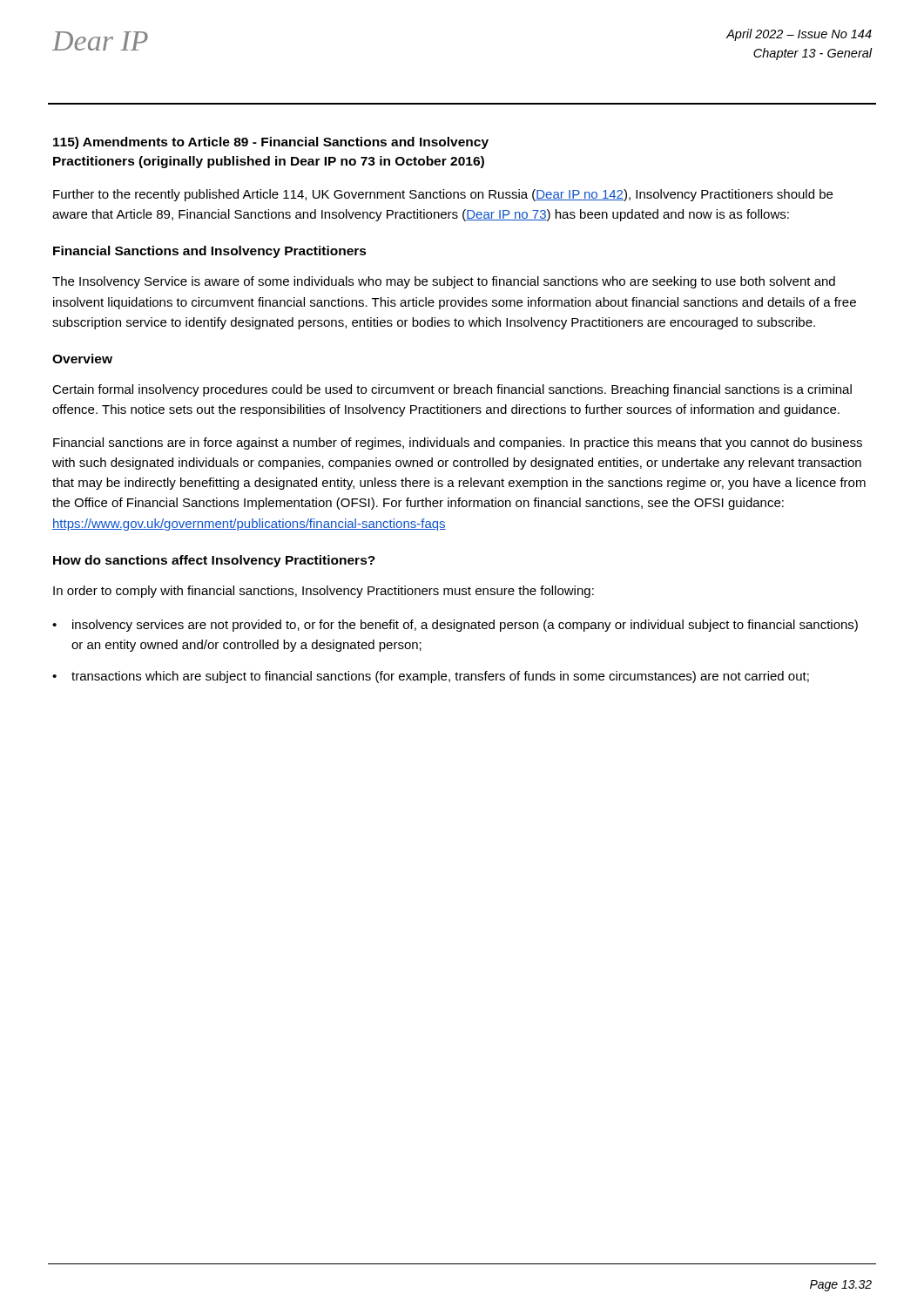Locate the section header that opens with "How do sanctions"
Image resolution: width=924 pixels, height=1307 pixels.
point(214,560)
